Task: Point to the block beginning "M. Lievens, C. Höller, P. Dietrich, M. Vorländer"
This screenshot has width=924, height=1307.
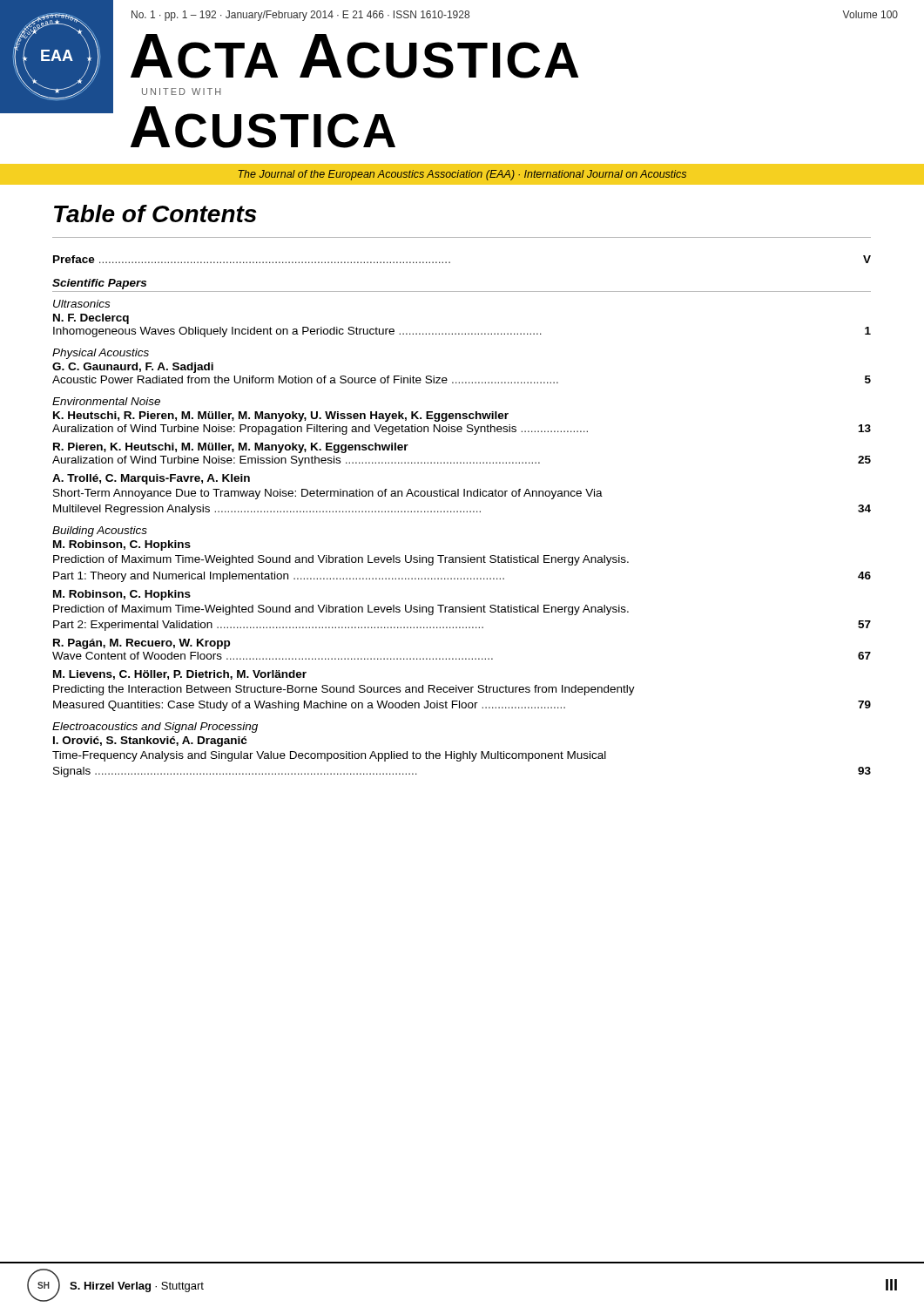Action: [462, 689]
